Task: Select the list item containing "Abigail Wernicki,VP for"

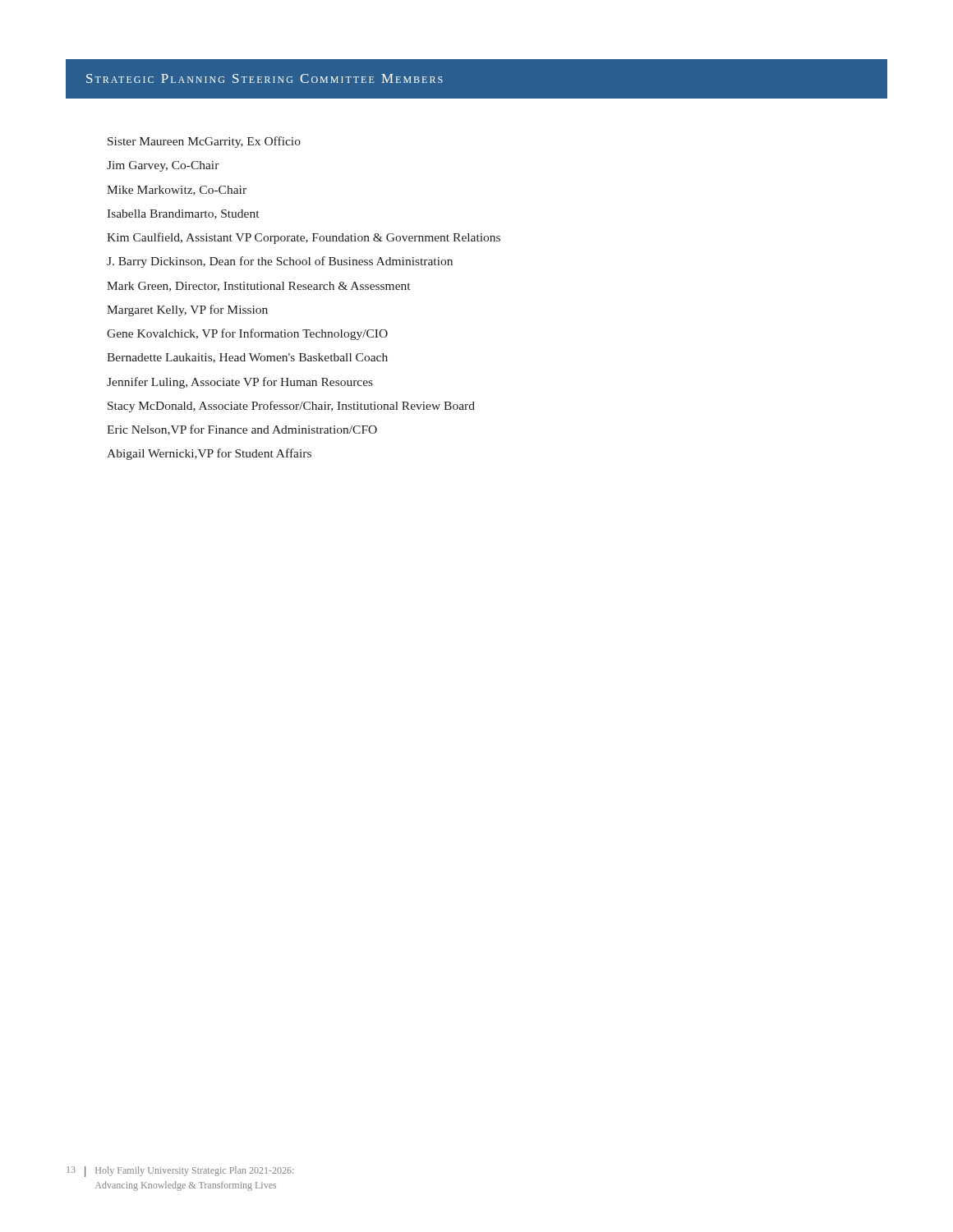Action: click(209, 453)
